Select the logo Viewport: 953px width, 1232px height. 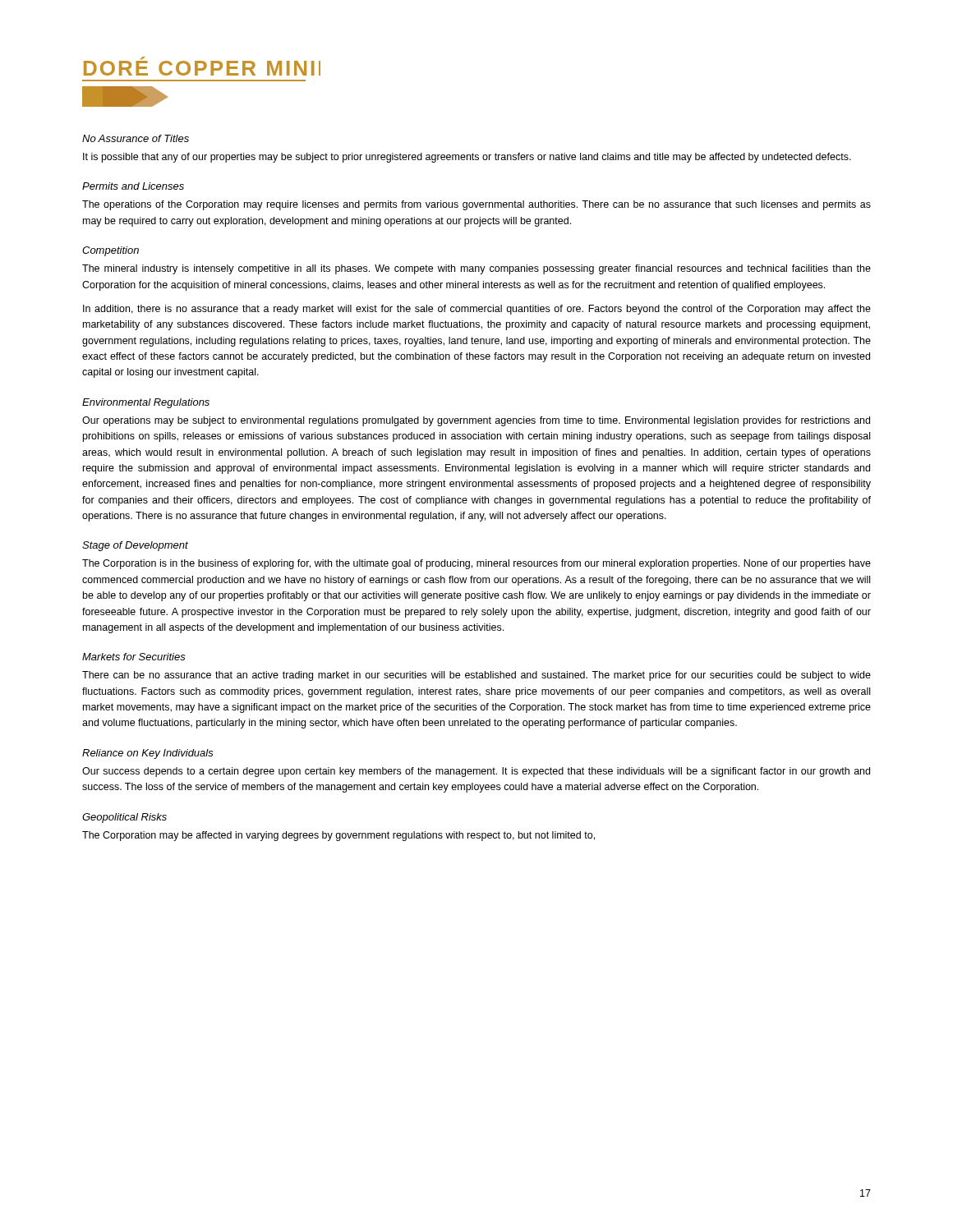(476, 79)
